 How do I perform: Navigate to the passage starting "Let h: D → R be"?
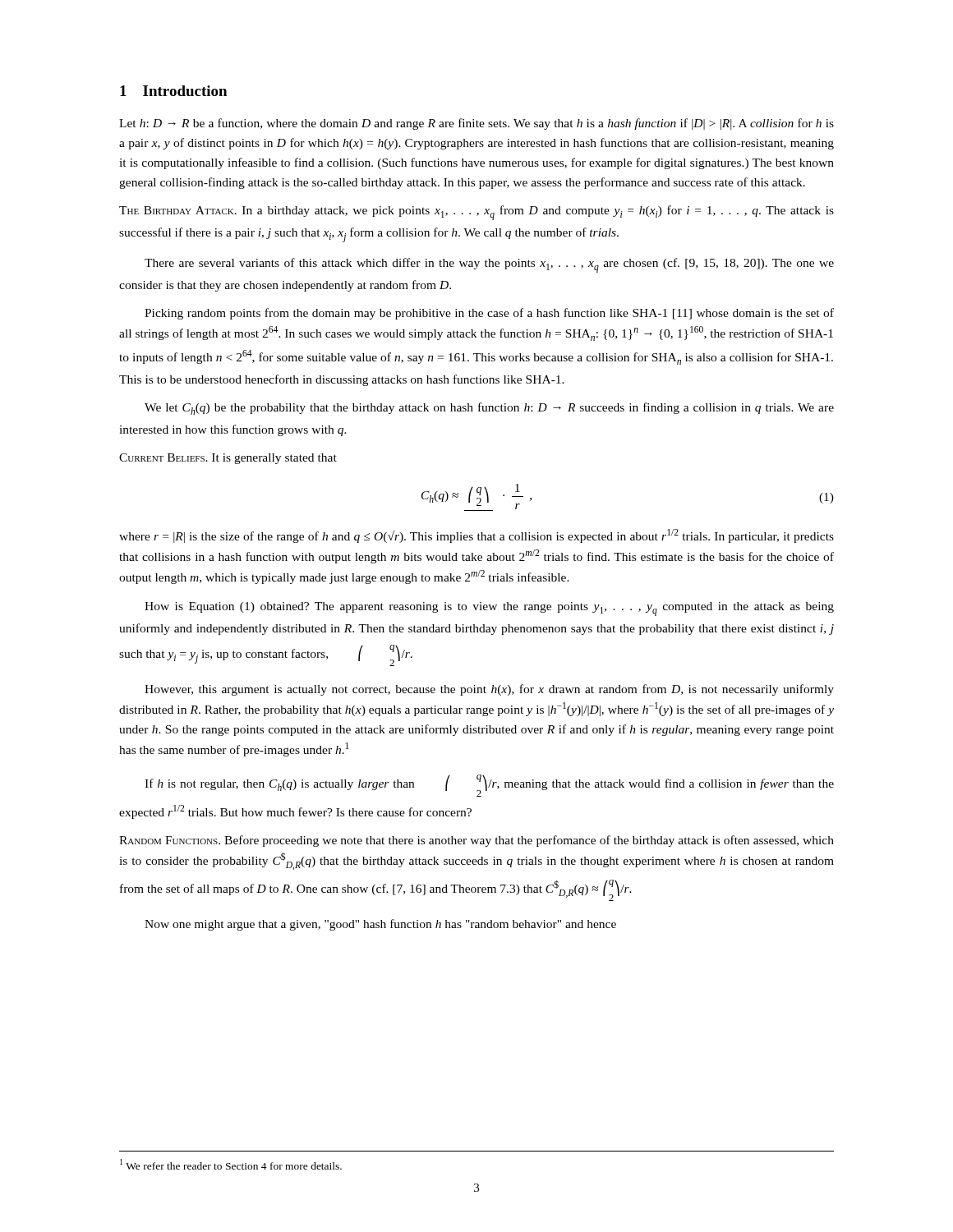coord(476,153)
